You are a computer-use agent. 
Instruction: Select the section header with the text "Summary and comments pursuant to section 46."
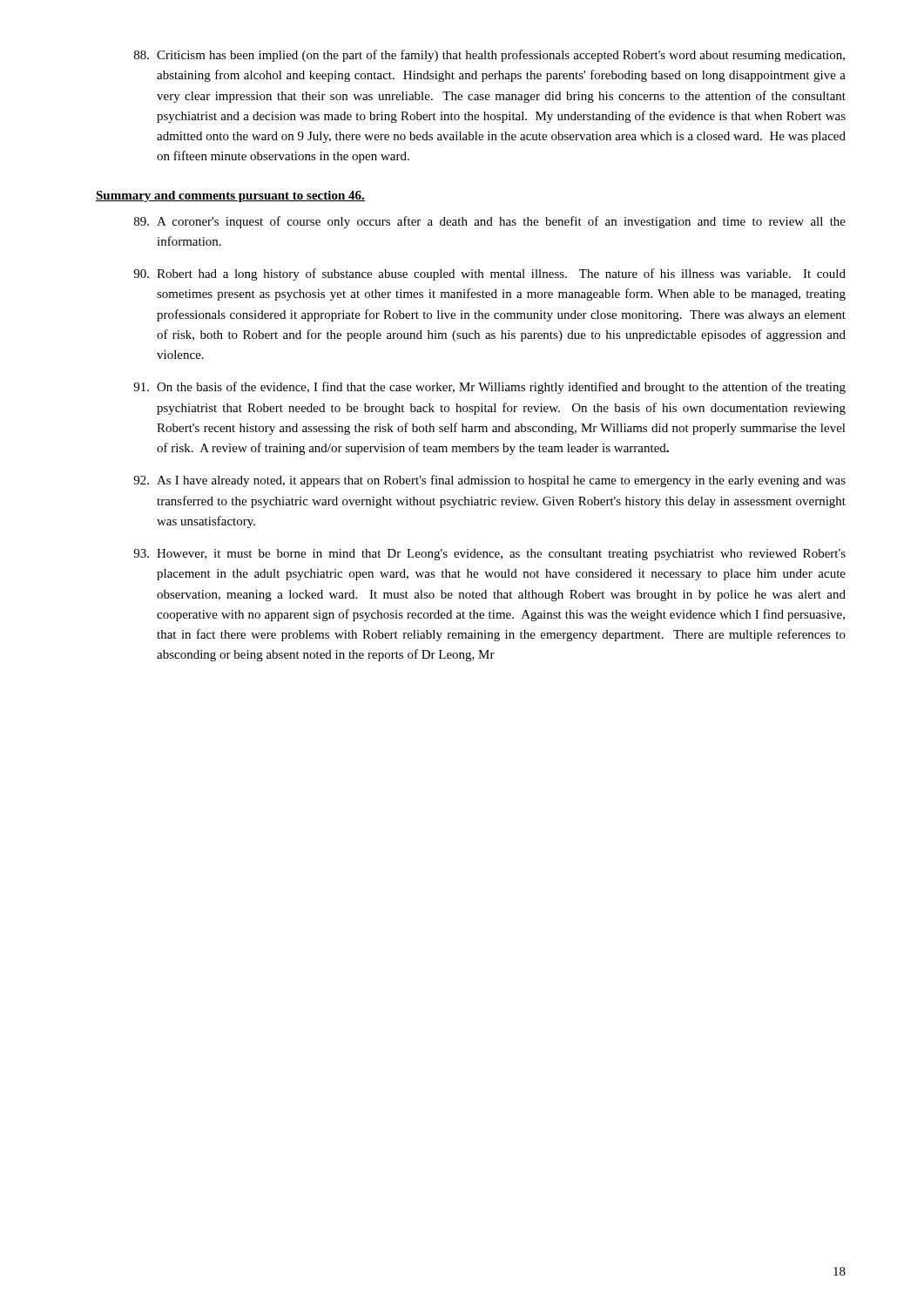point(230,195)
